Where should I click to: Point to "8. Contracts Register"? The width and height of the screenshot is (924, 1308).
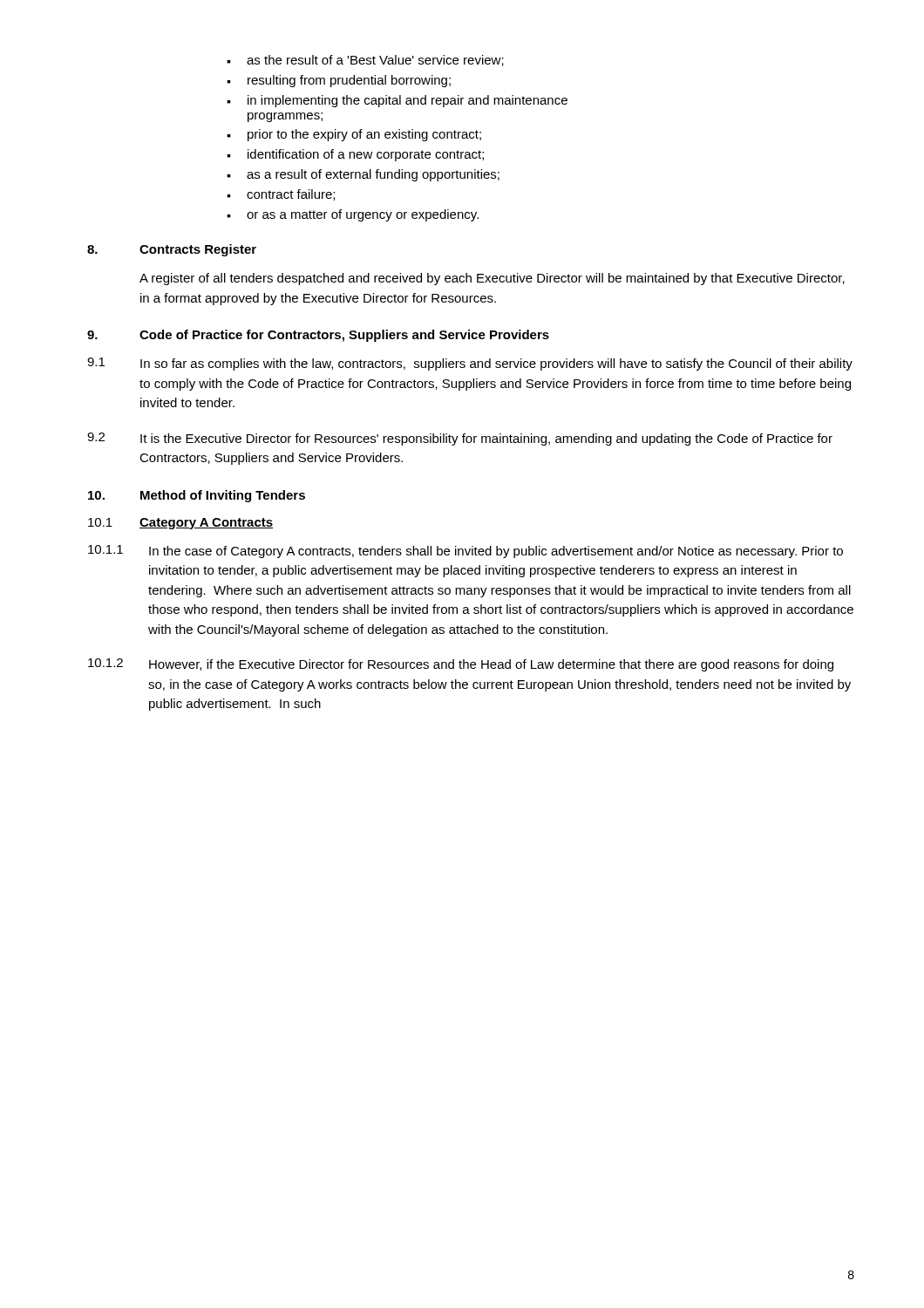click(172, 249)
